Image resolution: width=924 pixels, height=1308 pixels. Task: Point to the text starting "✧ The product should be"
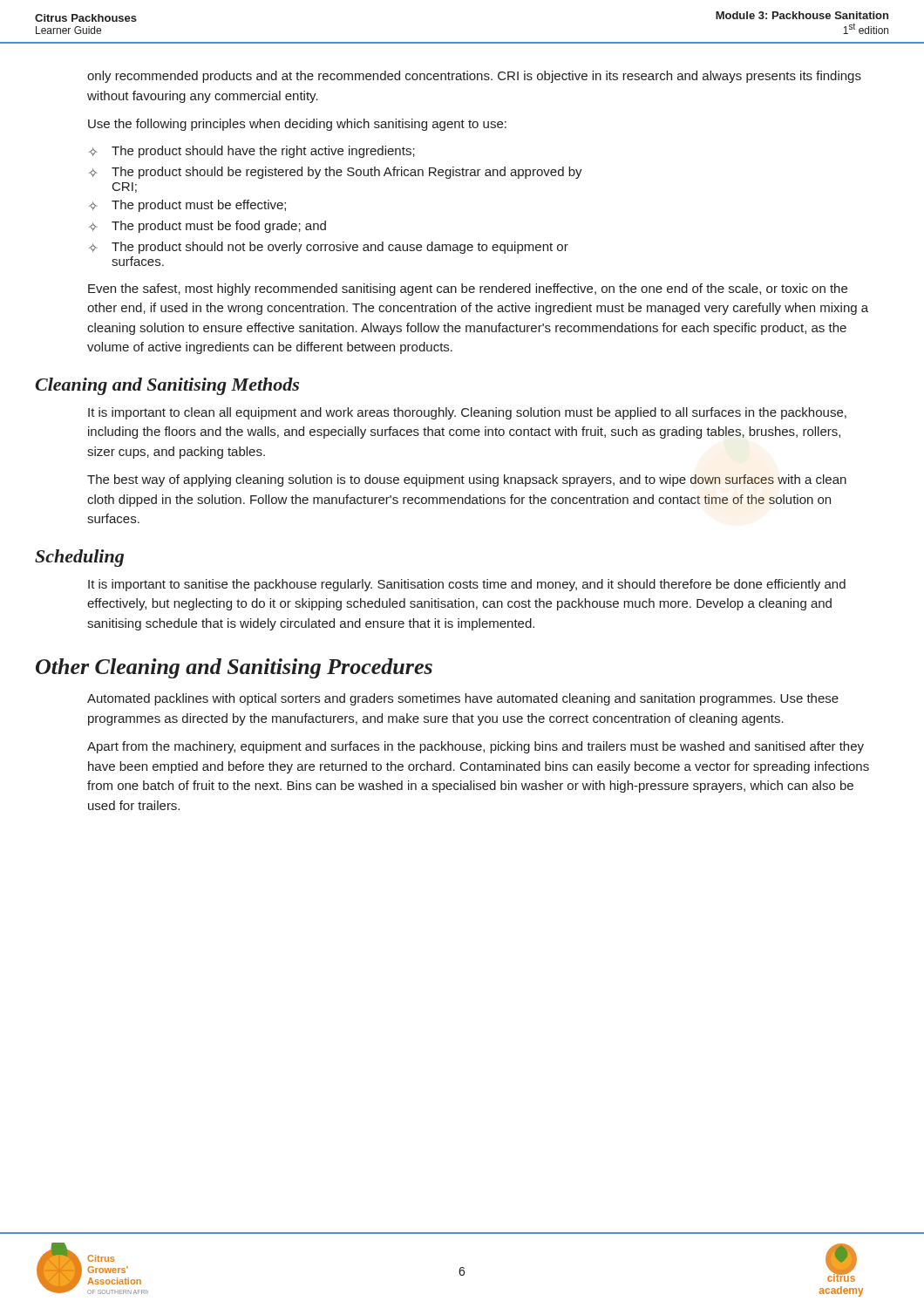(x=334, y=178)
